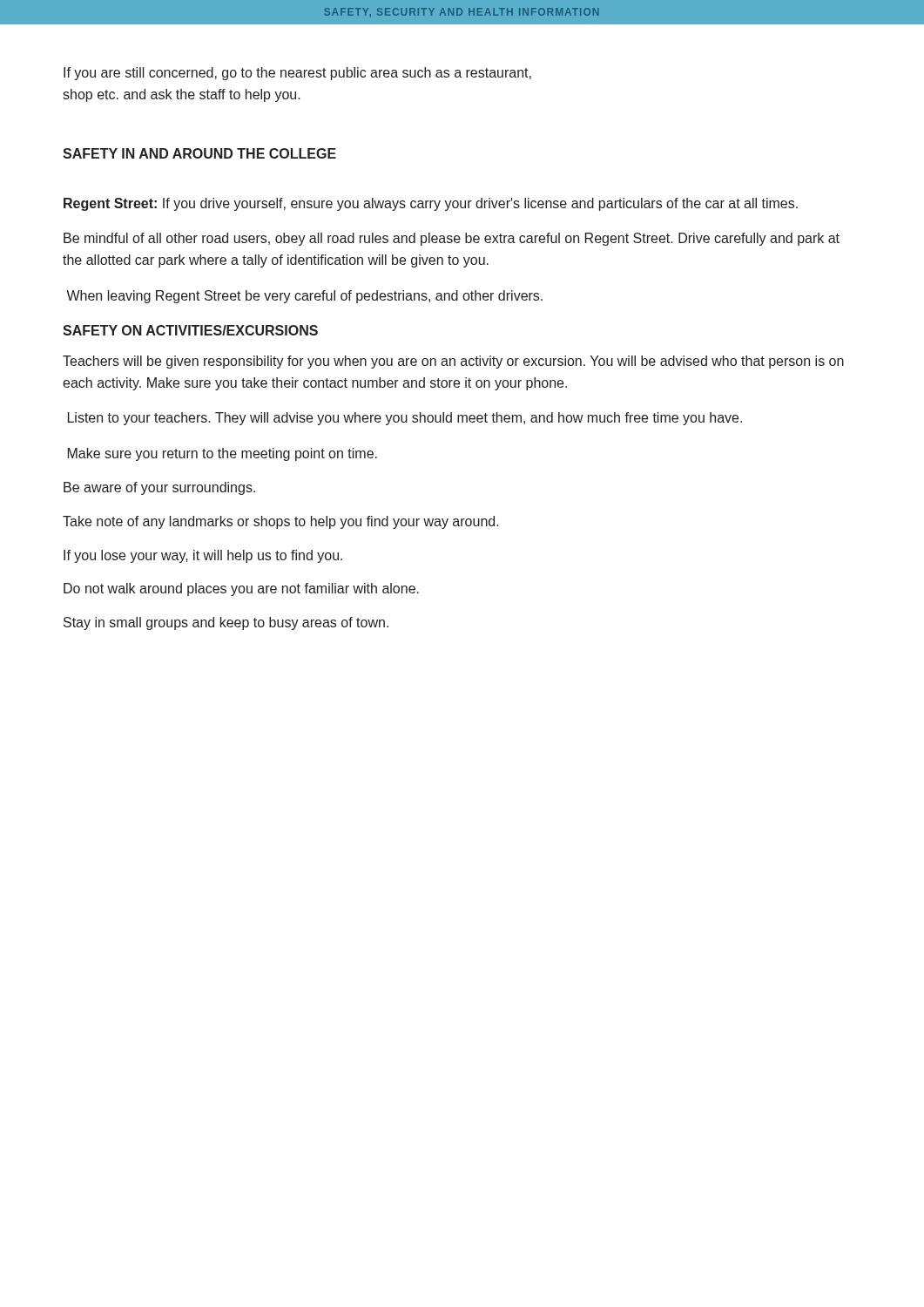The image size is (924, 1307).
Task: Click on the text block containing "Be aware of your"
Action: pyautogui.click(x=160, y=487)
